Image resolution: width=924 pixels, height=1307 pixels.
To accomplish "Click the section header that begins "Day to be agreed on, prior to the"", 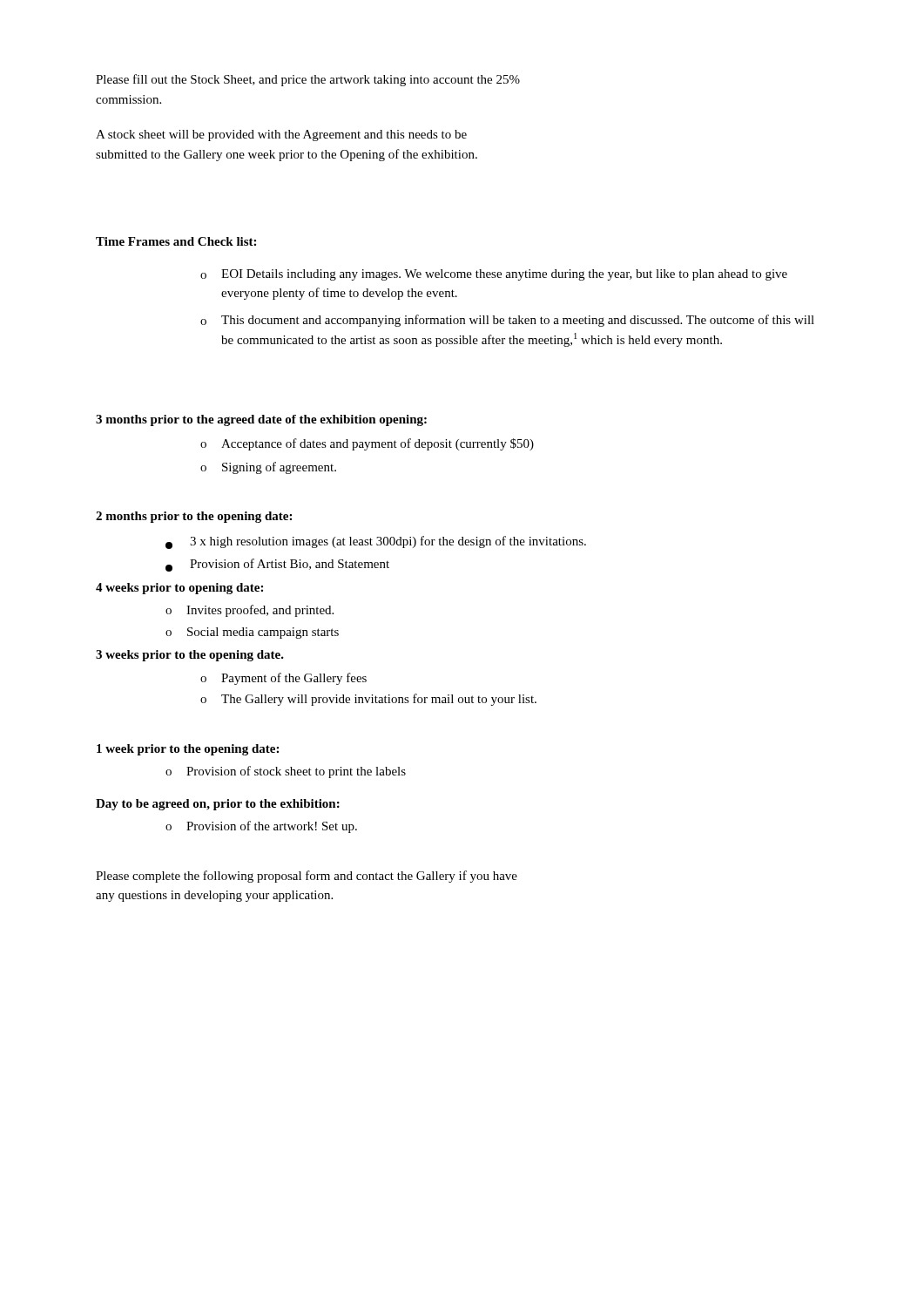I will (218, 803).
